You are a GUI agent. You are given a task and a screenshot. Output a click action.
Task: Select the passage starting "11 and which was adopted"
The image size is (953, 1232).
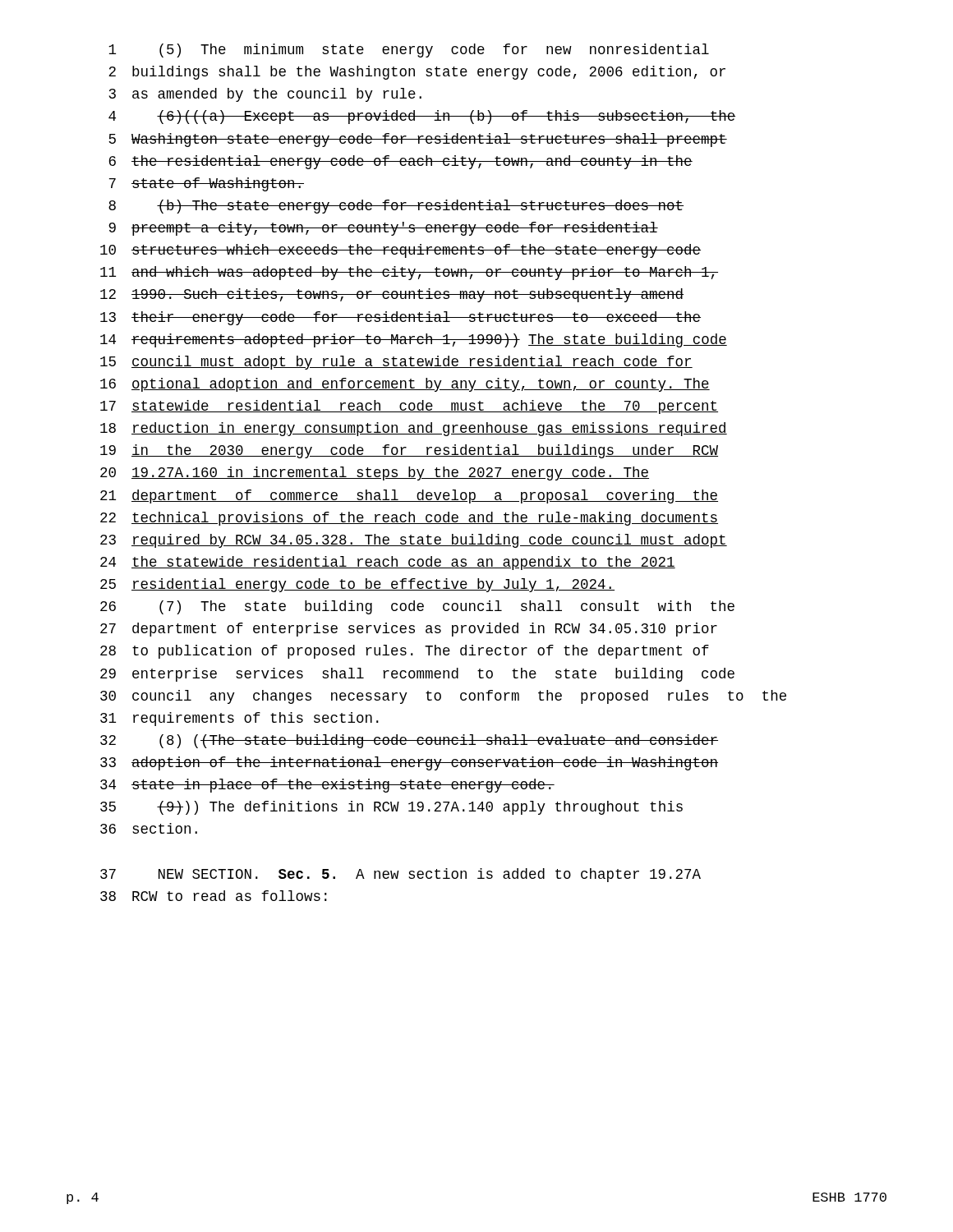485,273
